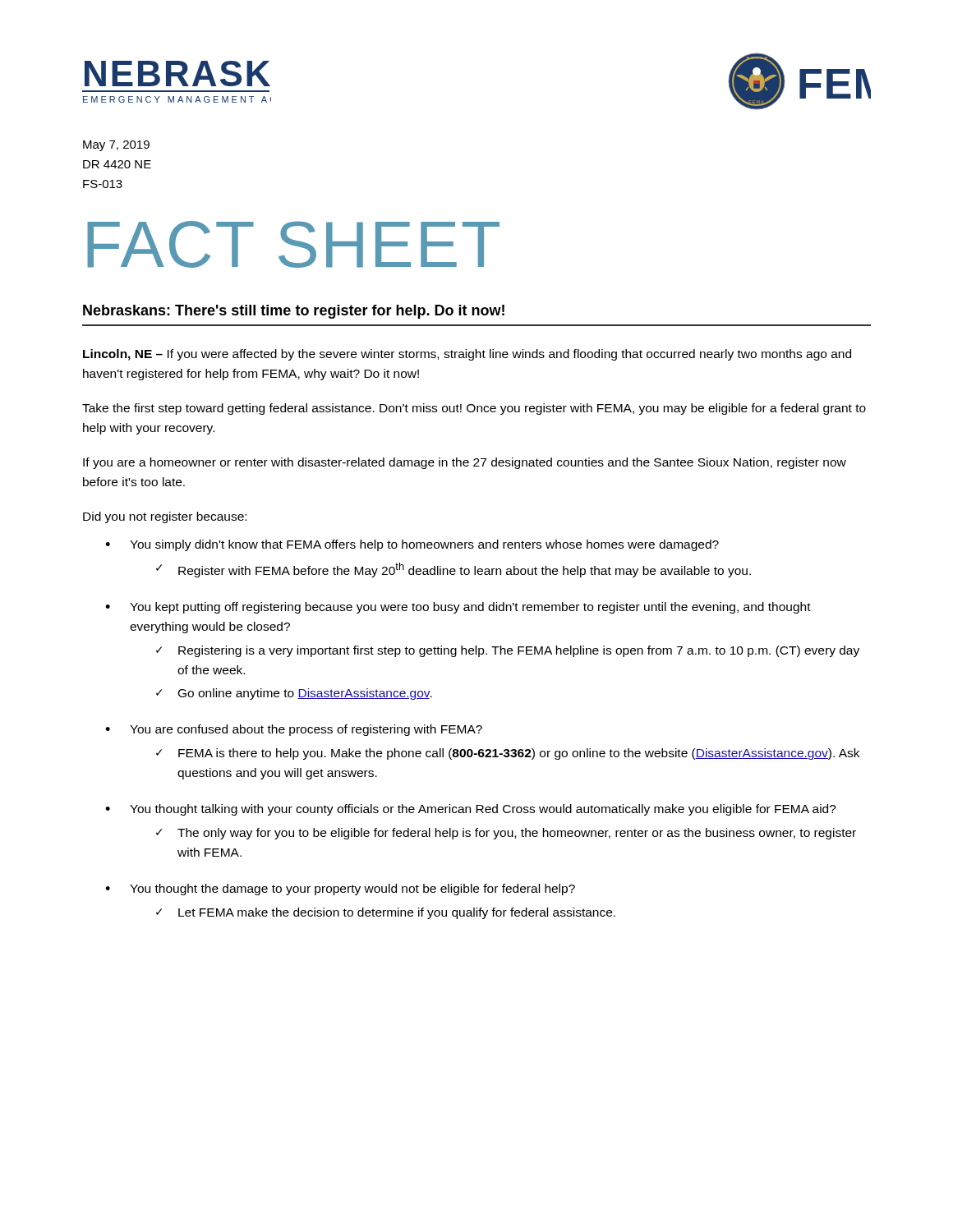Where is the passage that starts "Lincoln, NE – If"?
The image size is (953, 1232).
467,363
